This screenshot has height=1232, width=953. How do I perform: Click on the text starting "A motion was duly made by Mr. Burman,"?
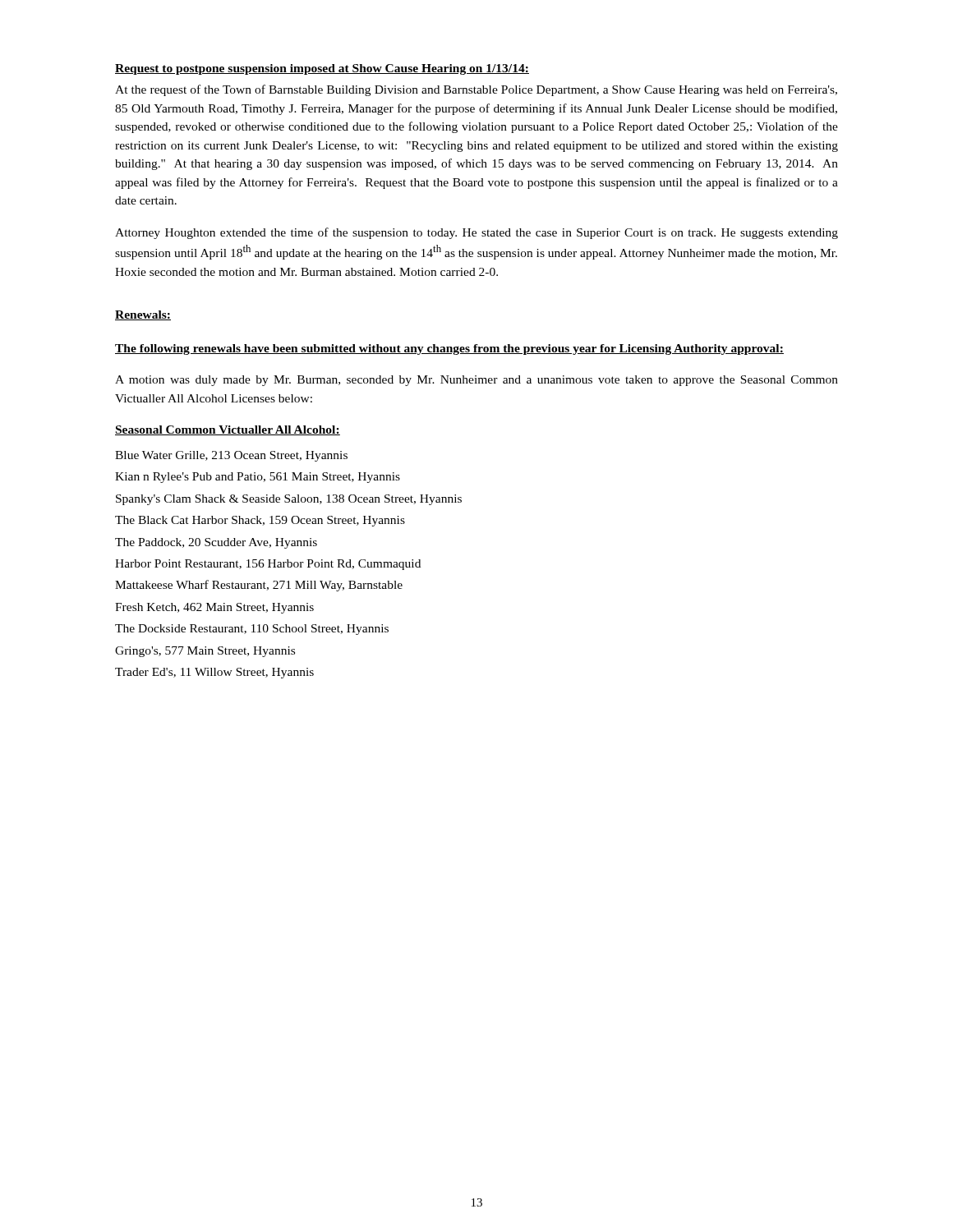click(476, 389)
